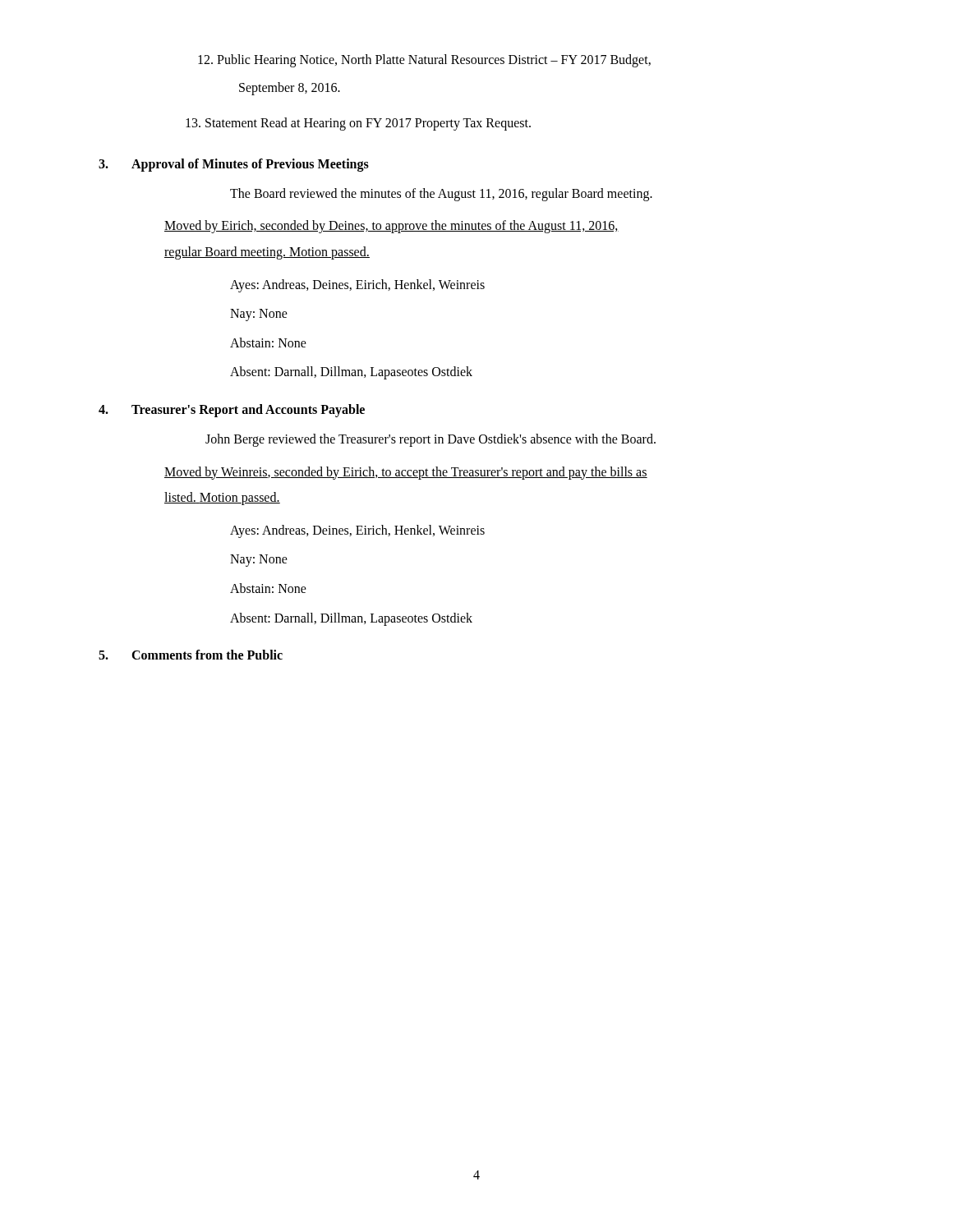The image size is (953, 1232).
Task: Find the text block starting "12. Public Hearing Notice, North Platte Natural"
Action: 424,60
